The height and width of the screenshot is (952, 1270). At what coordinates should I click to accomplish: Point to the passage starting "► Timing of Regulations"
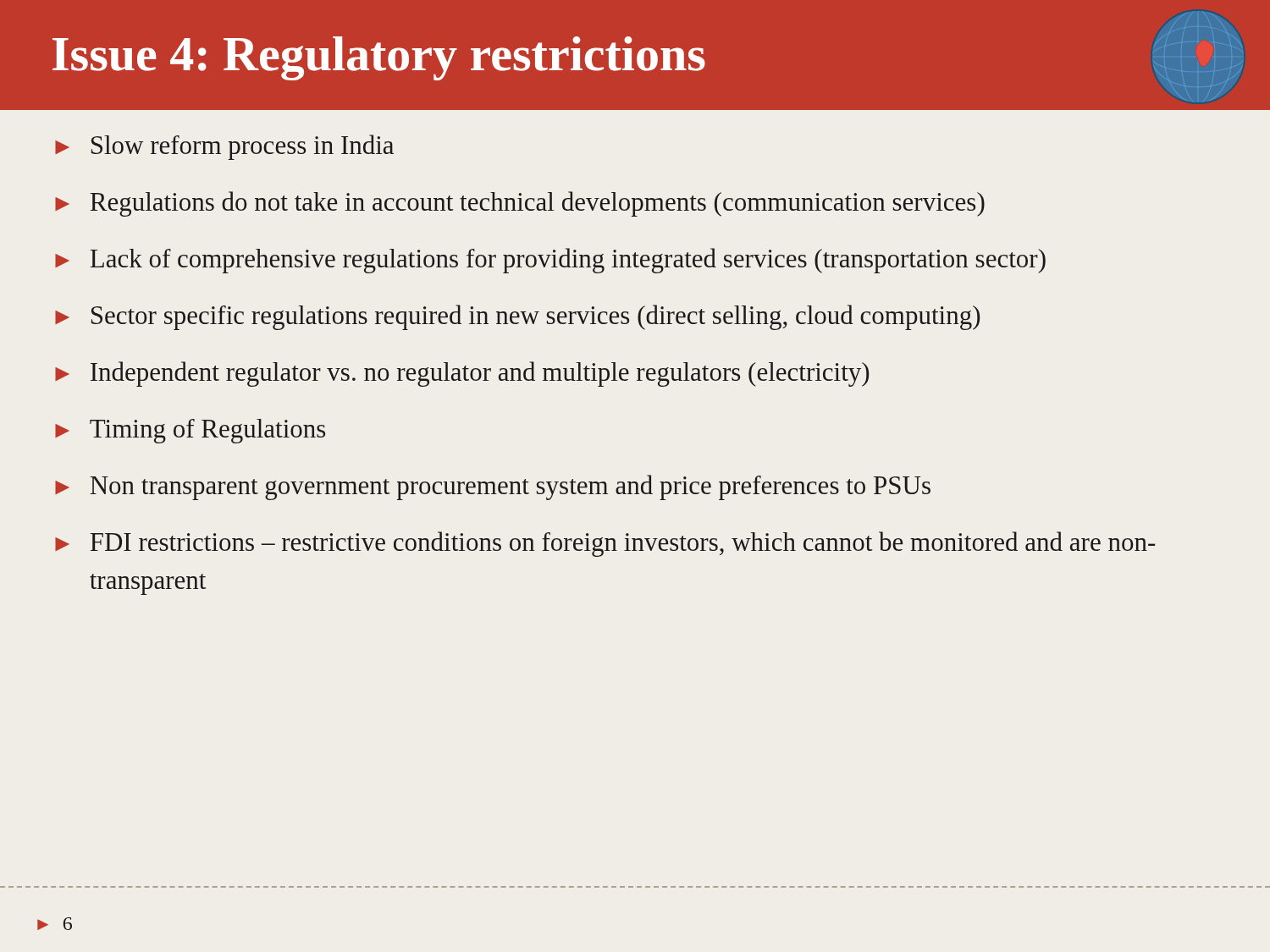[x=190, y=431]
